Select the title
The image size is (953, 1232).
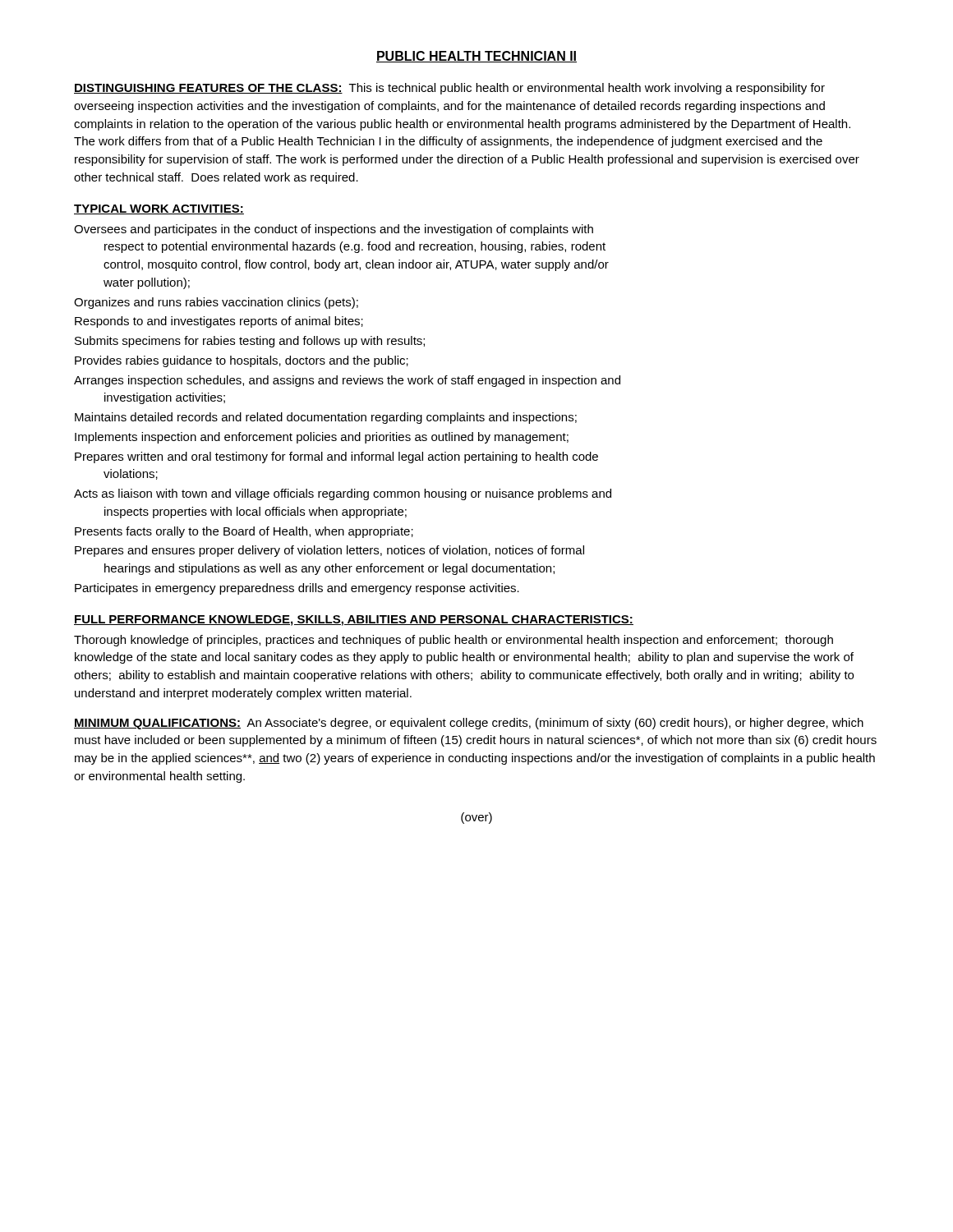tap(476, 56)
